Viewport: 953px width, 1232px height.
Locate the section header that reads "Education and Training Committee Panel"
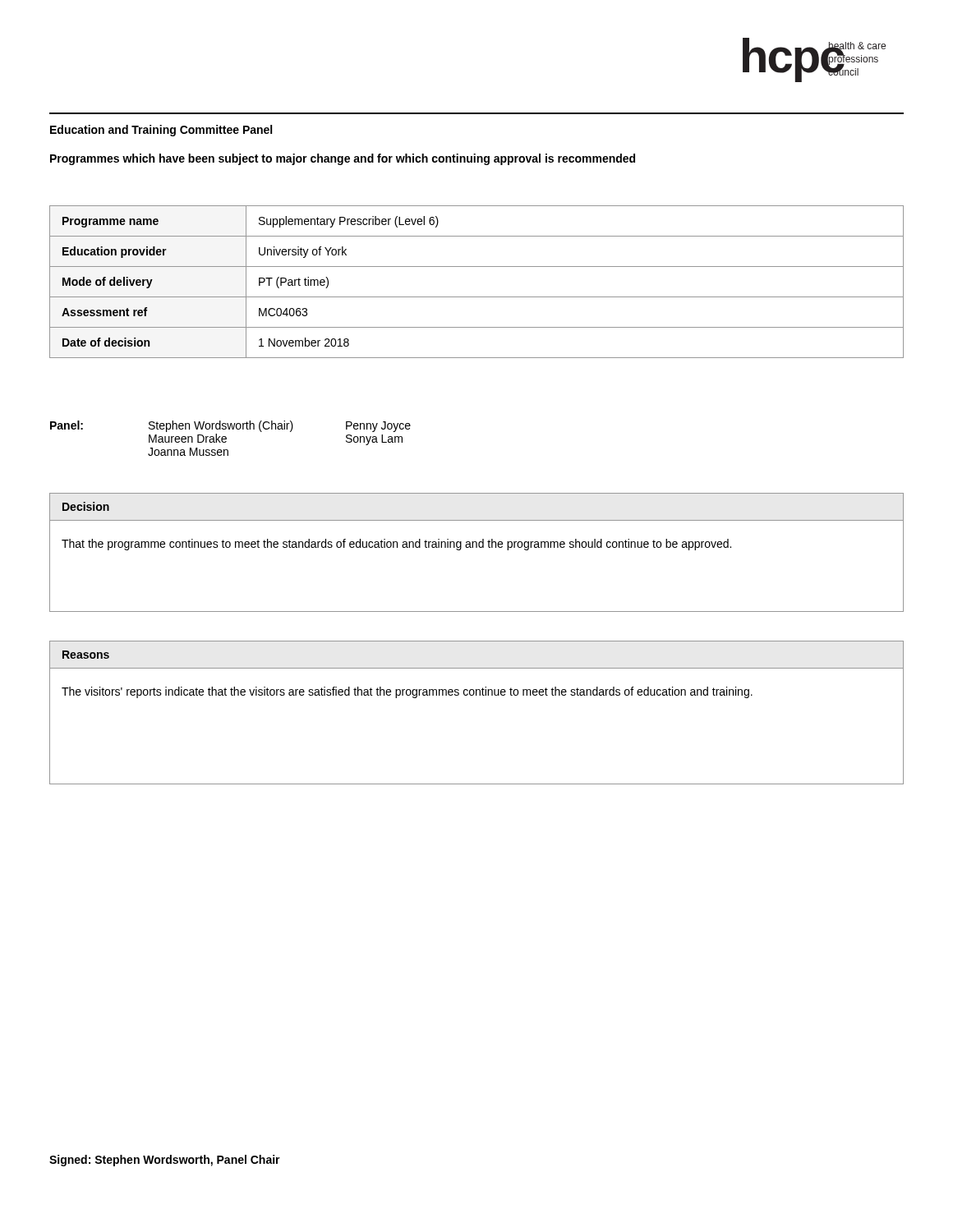pos(161,130)
